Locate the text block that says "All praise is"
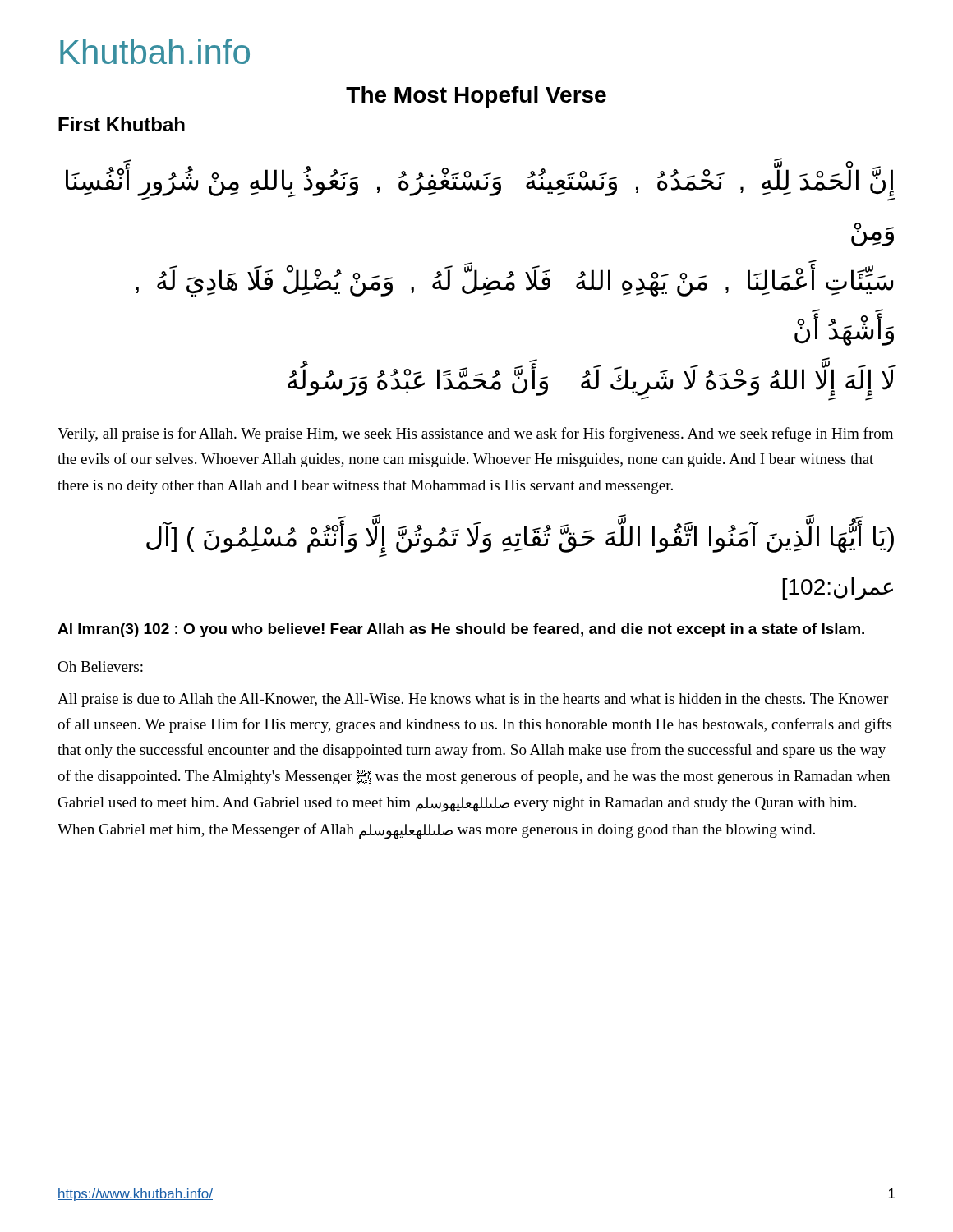 (476, 764)
